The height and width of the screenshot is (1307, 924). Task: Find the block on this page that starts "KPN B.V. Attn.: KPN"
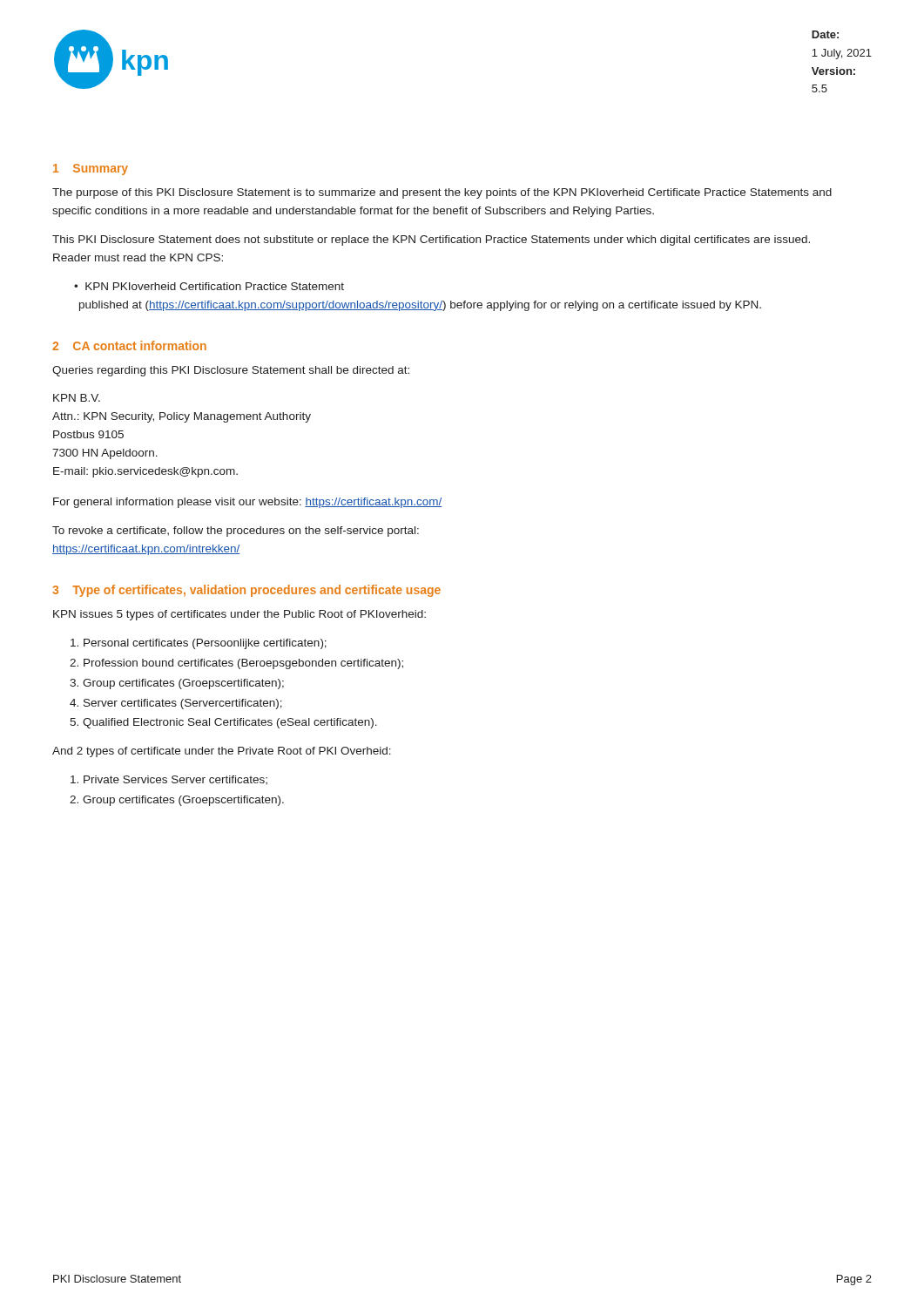(77, 398)
